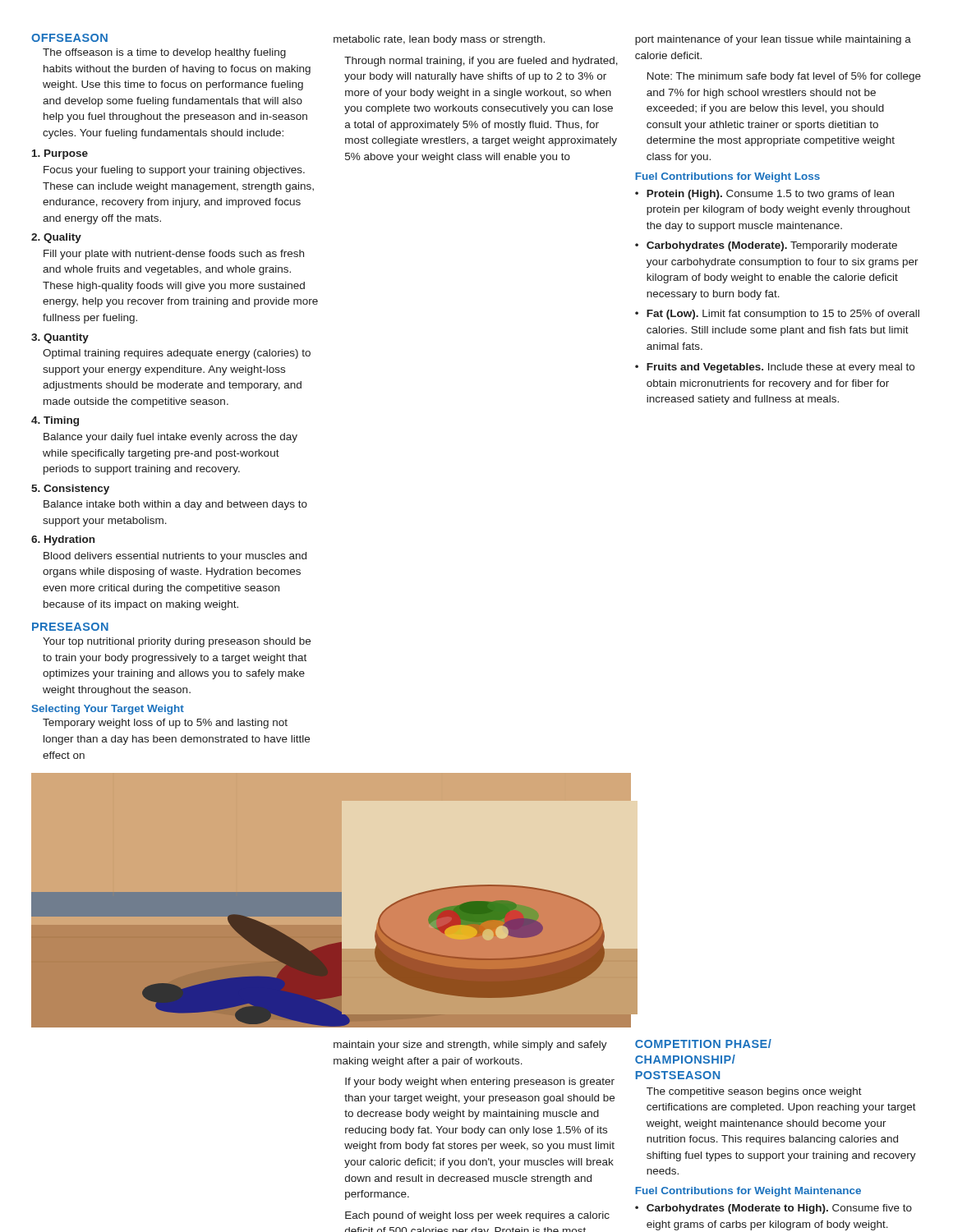Viewport: 953px width, 1232px height.
Task: Locate the block of text that opens with "The competitive season begins once"
Action: 784,1131
